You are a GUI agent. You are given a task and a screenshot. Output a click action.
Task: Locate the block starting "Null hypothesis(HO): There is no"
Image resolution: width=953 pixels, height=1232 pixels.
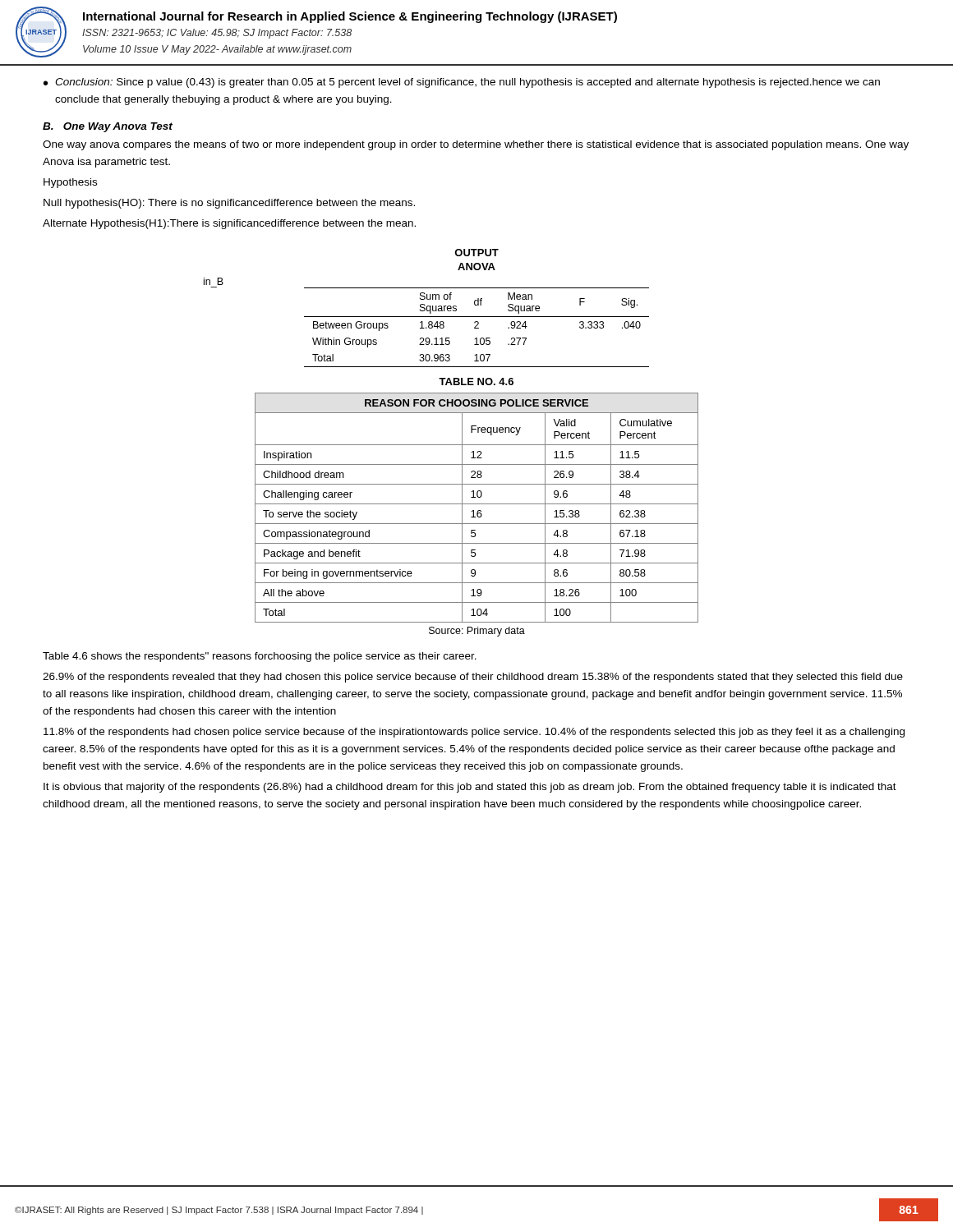[x=229, y=202]
